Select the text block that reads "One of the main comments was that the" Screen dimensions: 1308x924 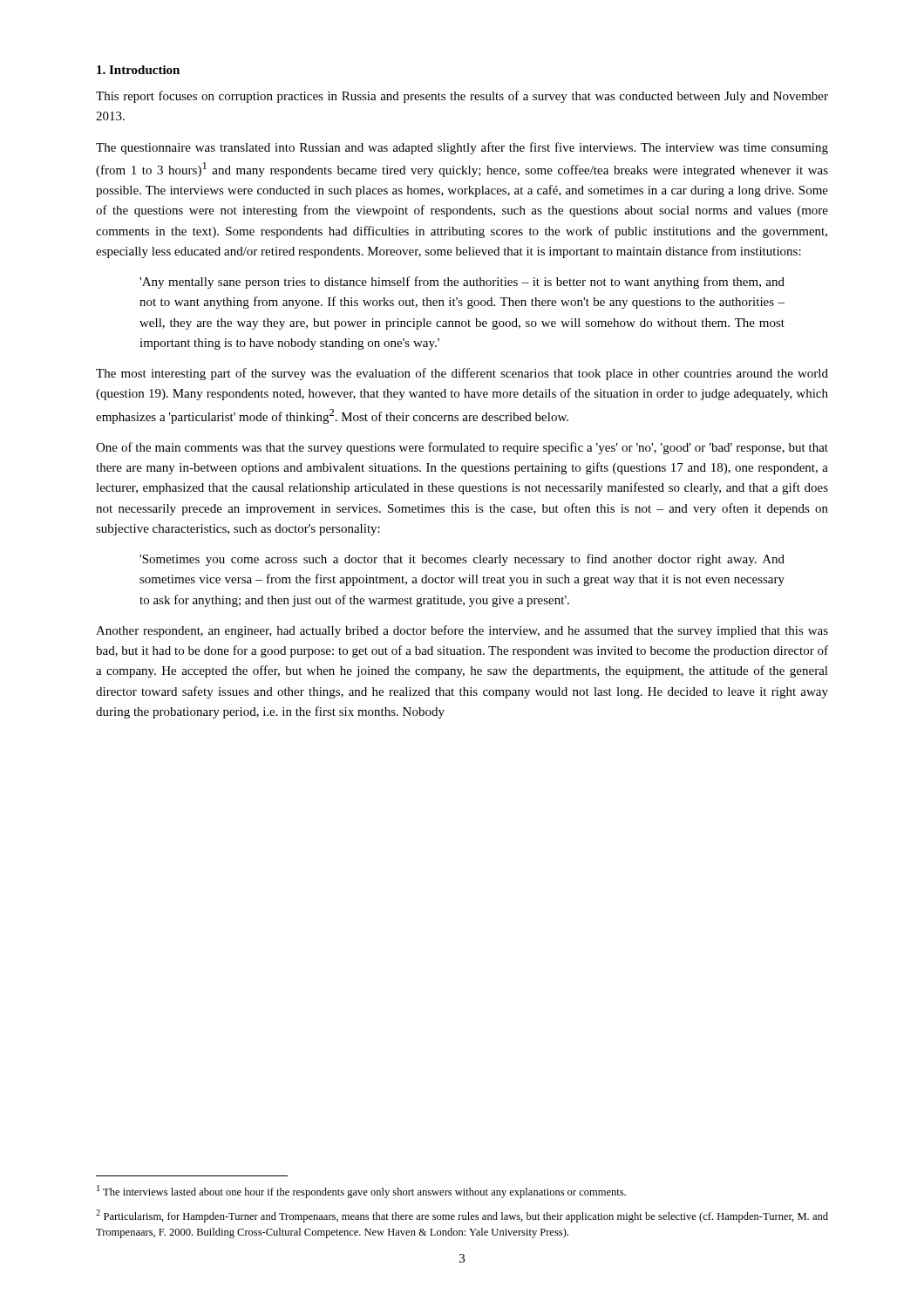462,488
